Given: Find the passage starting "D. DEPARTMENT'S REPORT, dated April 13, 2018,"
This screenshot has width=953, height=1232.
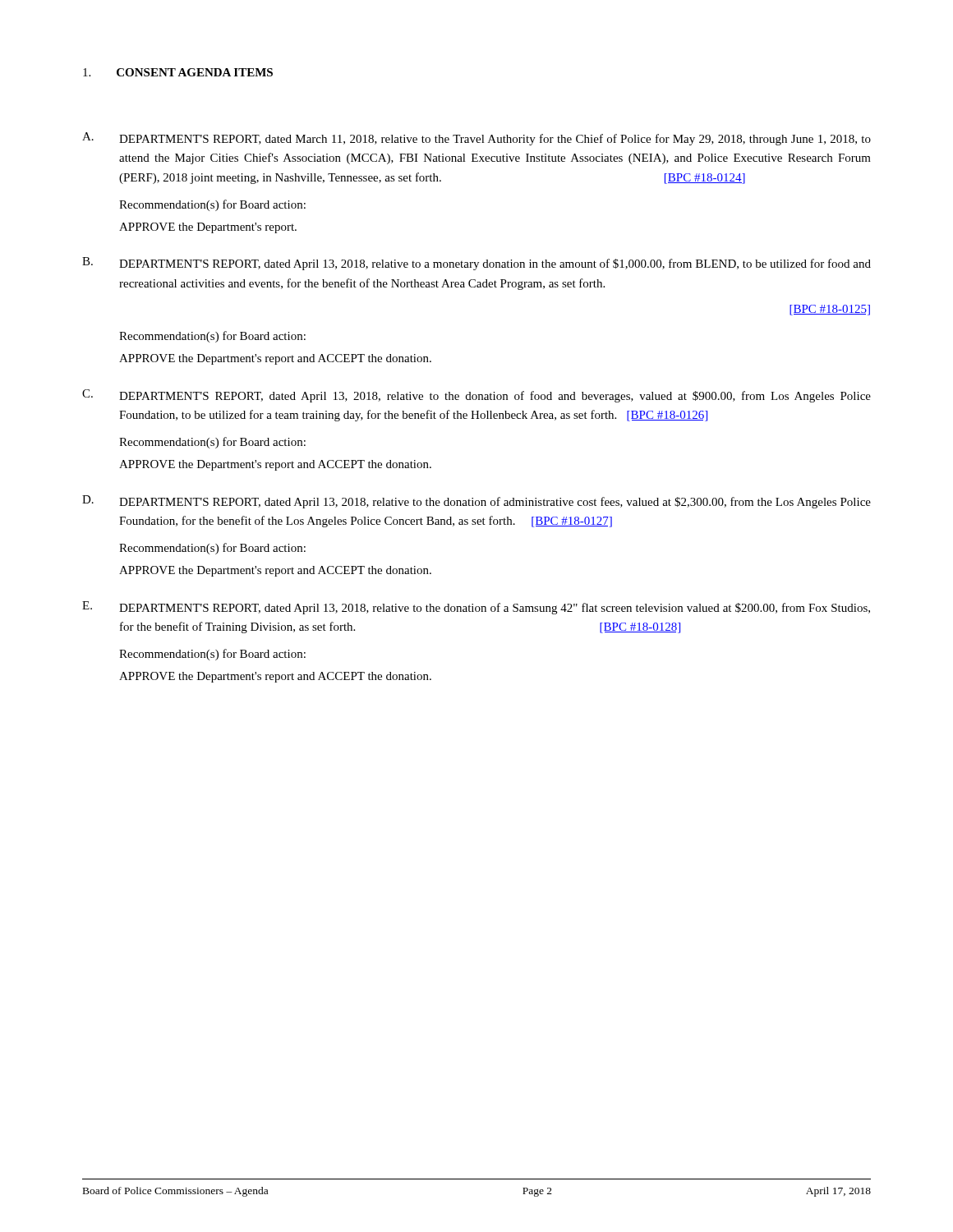Looking at the screenshot, I should pos(476,502).
